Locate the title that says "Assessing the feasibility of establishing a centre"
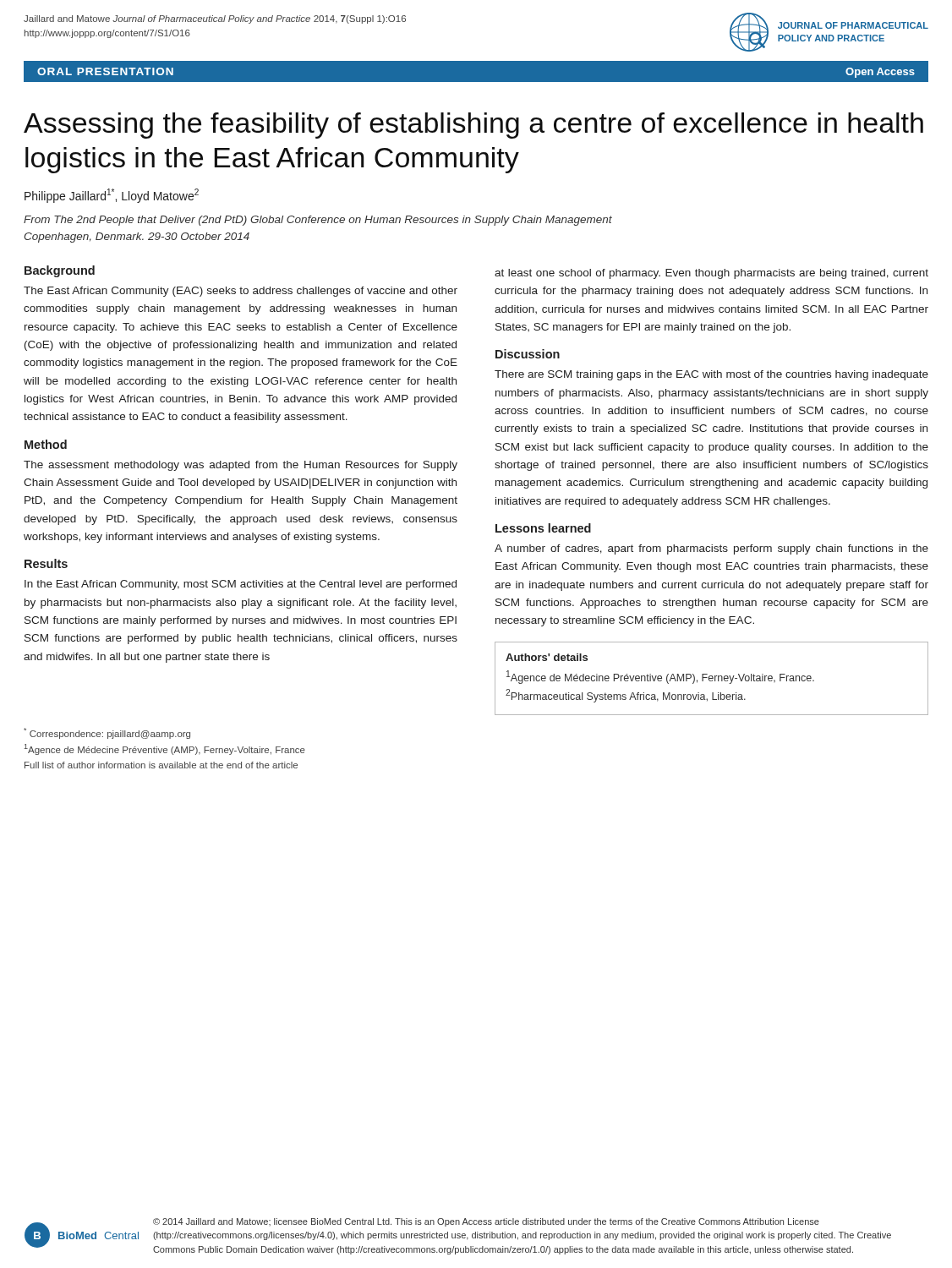 click(474, 140)
